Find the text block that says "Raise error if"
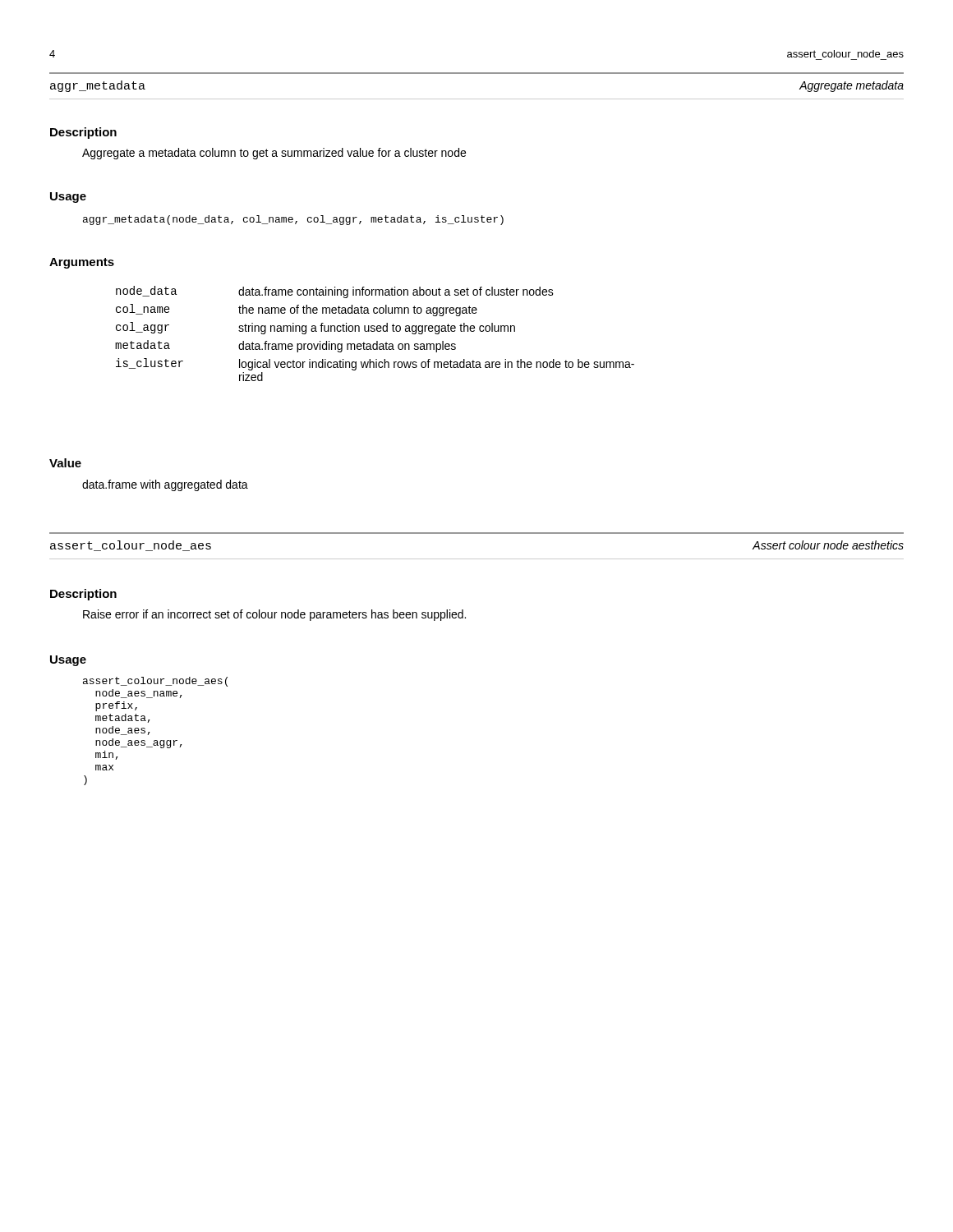 (x=275, y=614)
